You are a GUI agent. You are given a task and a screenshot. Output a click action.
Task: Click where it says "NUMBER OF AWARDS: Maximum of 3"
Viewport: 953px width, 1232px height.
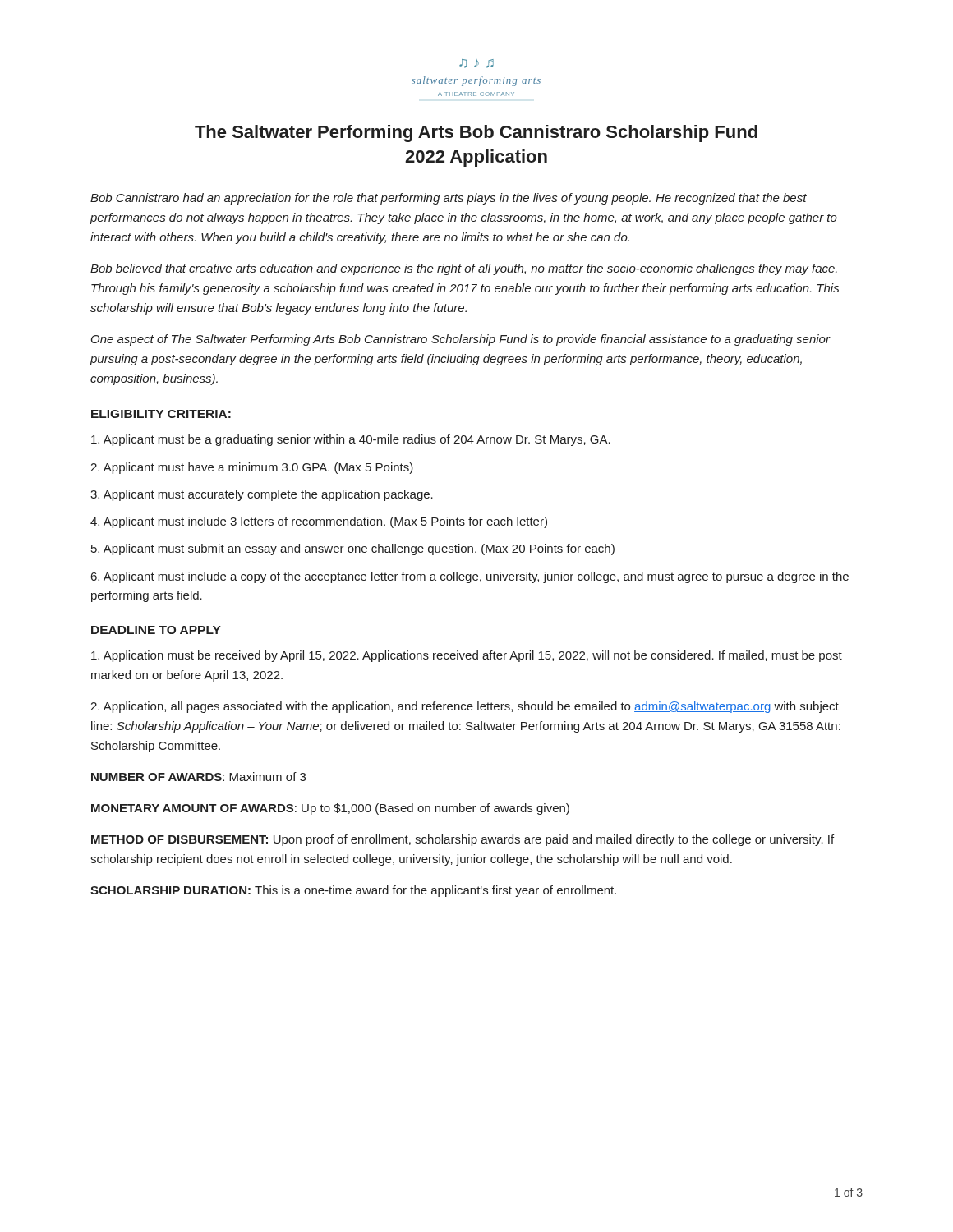tap(198, 777)
